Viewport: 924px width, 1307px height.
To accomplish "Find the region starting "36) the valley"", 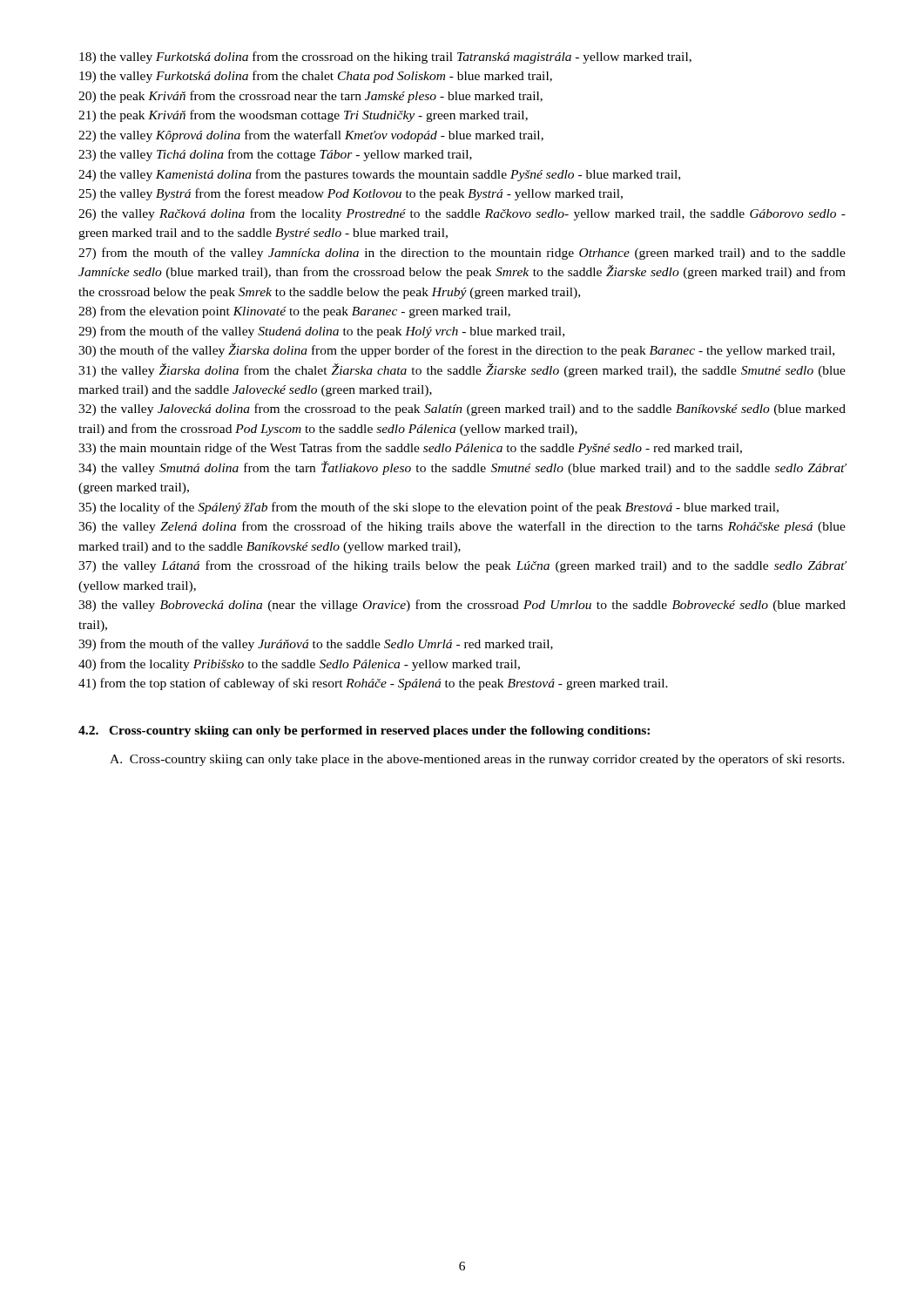I will pos(462,536).
